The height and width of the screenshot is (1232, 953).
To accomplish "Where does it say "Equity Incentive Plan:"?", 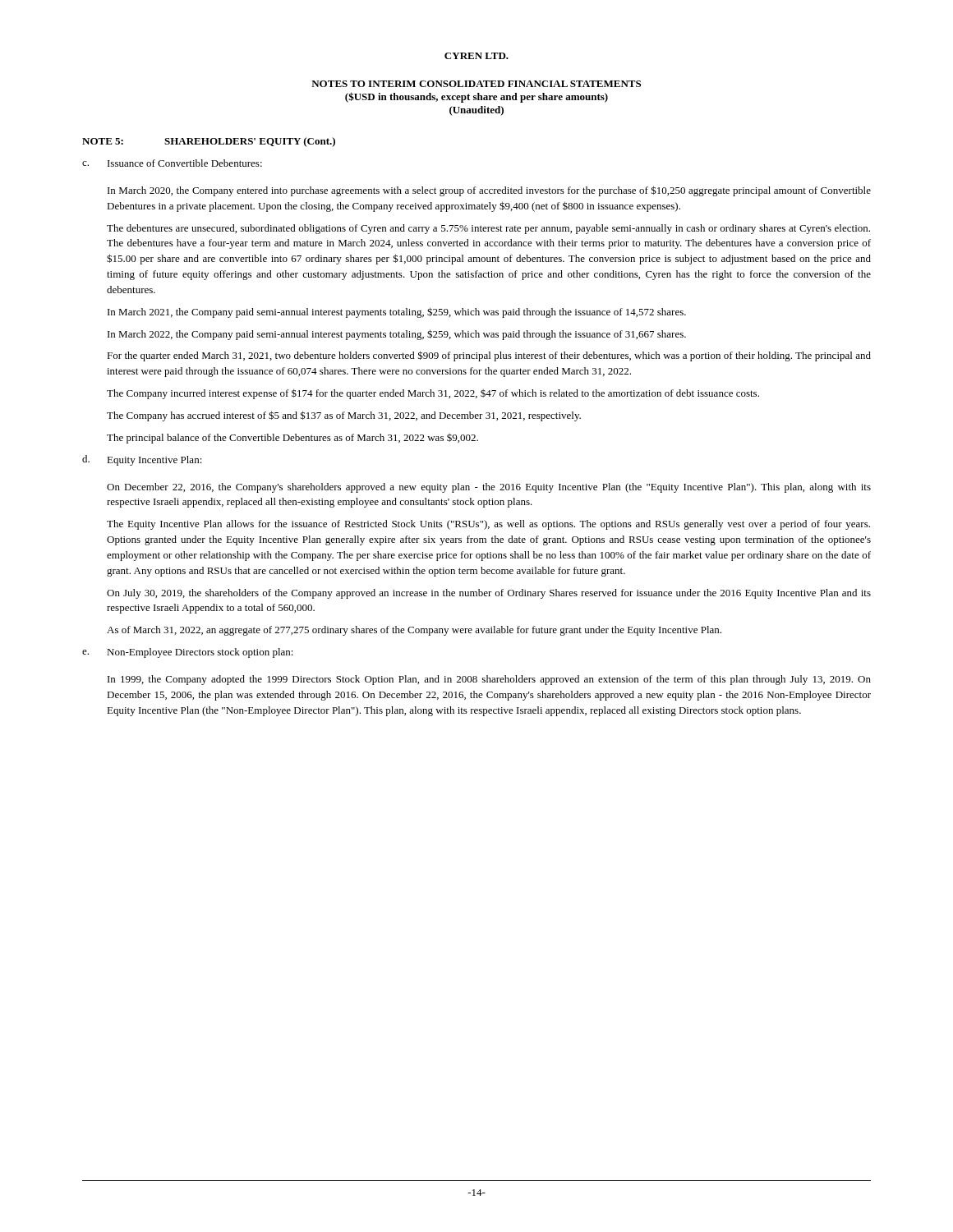I will tap(154, 461).
